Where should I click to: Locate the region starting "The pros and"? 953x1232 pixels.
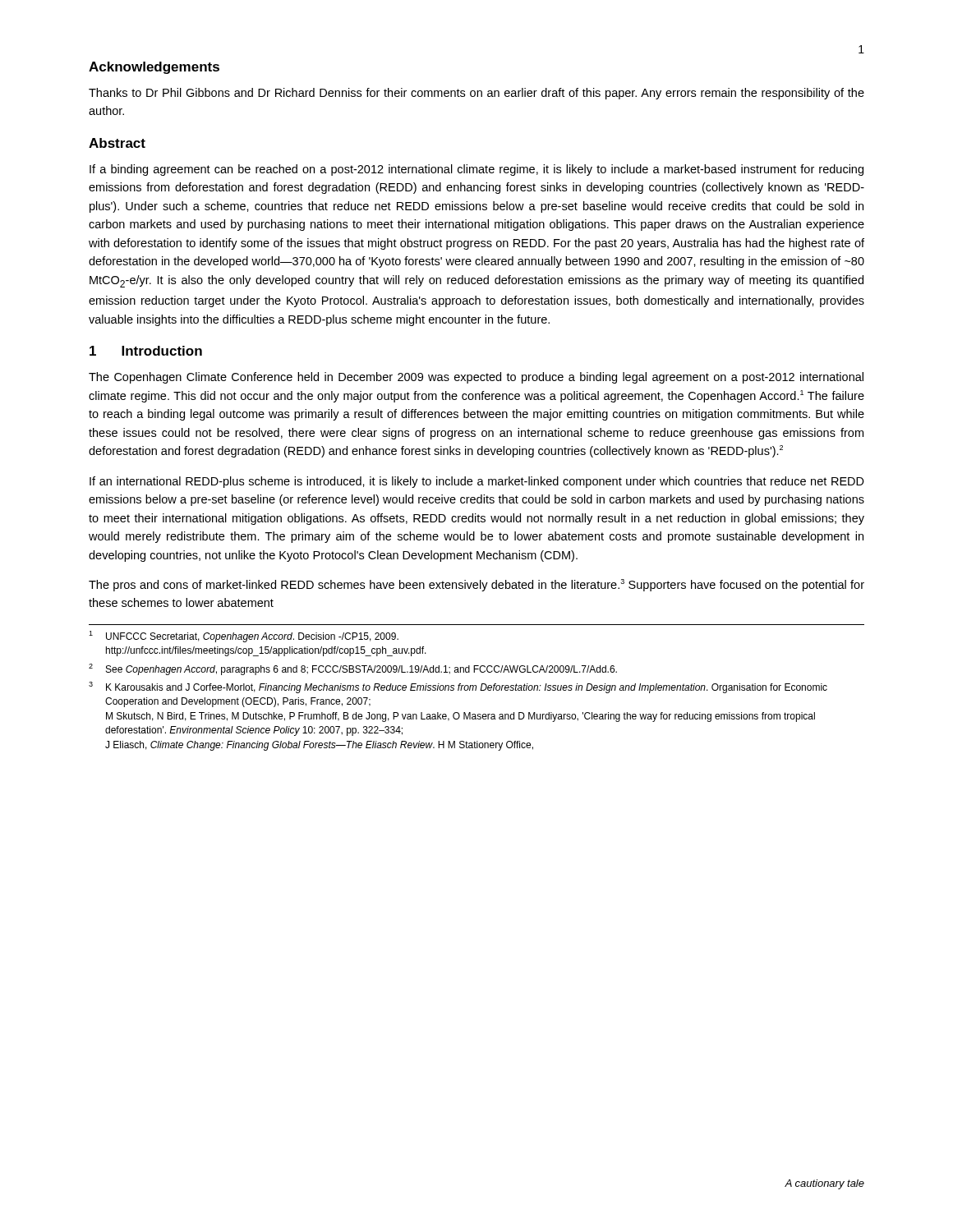(476, 594)
